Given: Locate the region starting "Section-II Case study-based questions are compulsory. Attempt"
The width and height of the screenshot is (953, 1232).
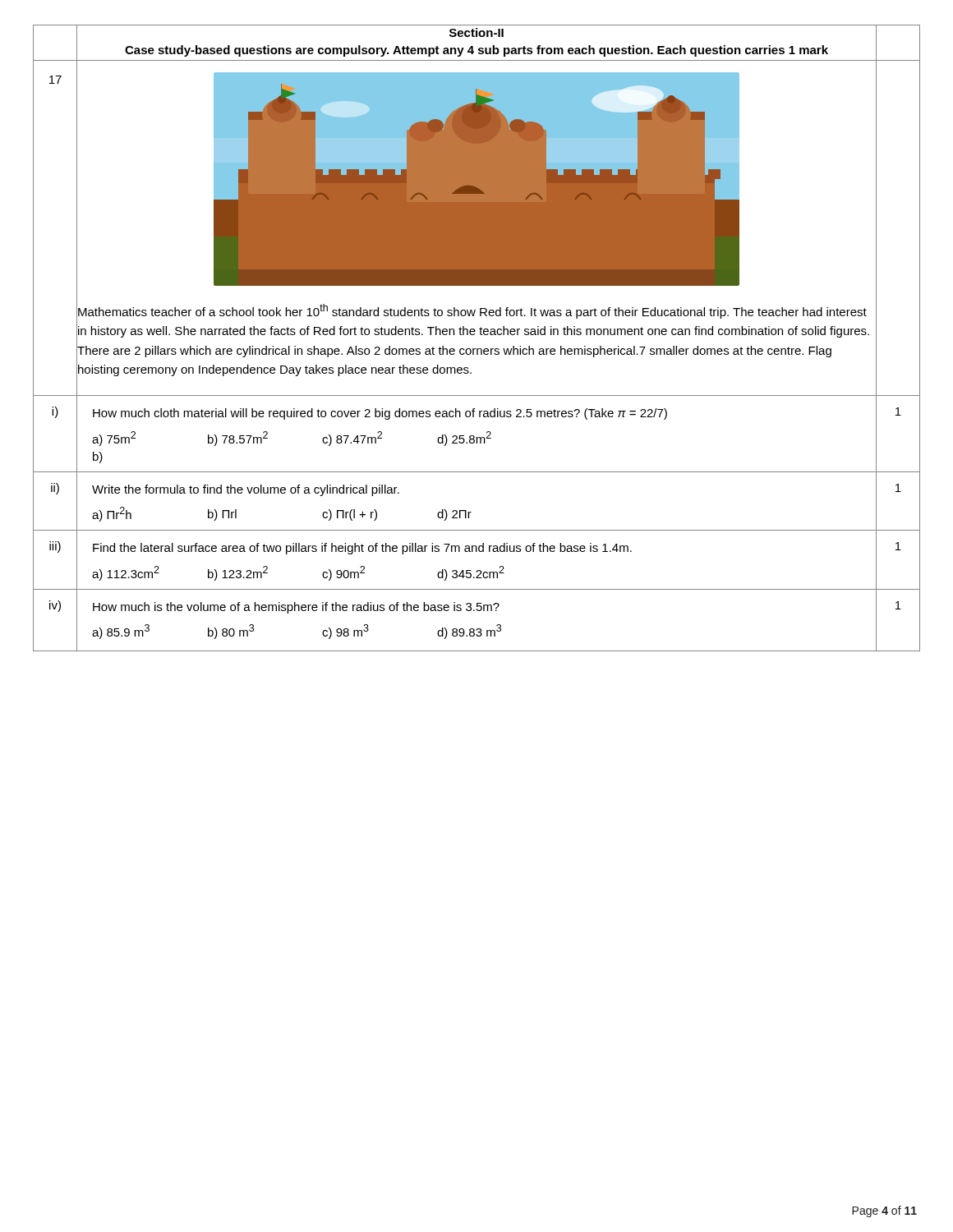Looking at the screenshot, I should pyautogui.click(x=476, y=41).
